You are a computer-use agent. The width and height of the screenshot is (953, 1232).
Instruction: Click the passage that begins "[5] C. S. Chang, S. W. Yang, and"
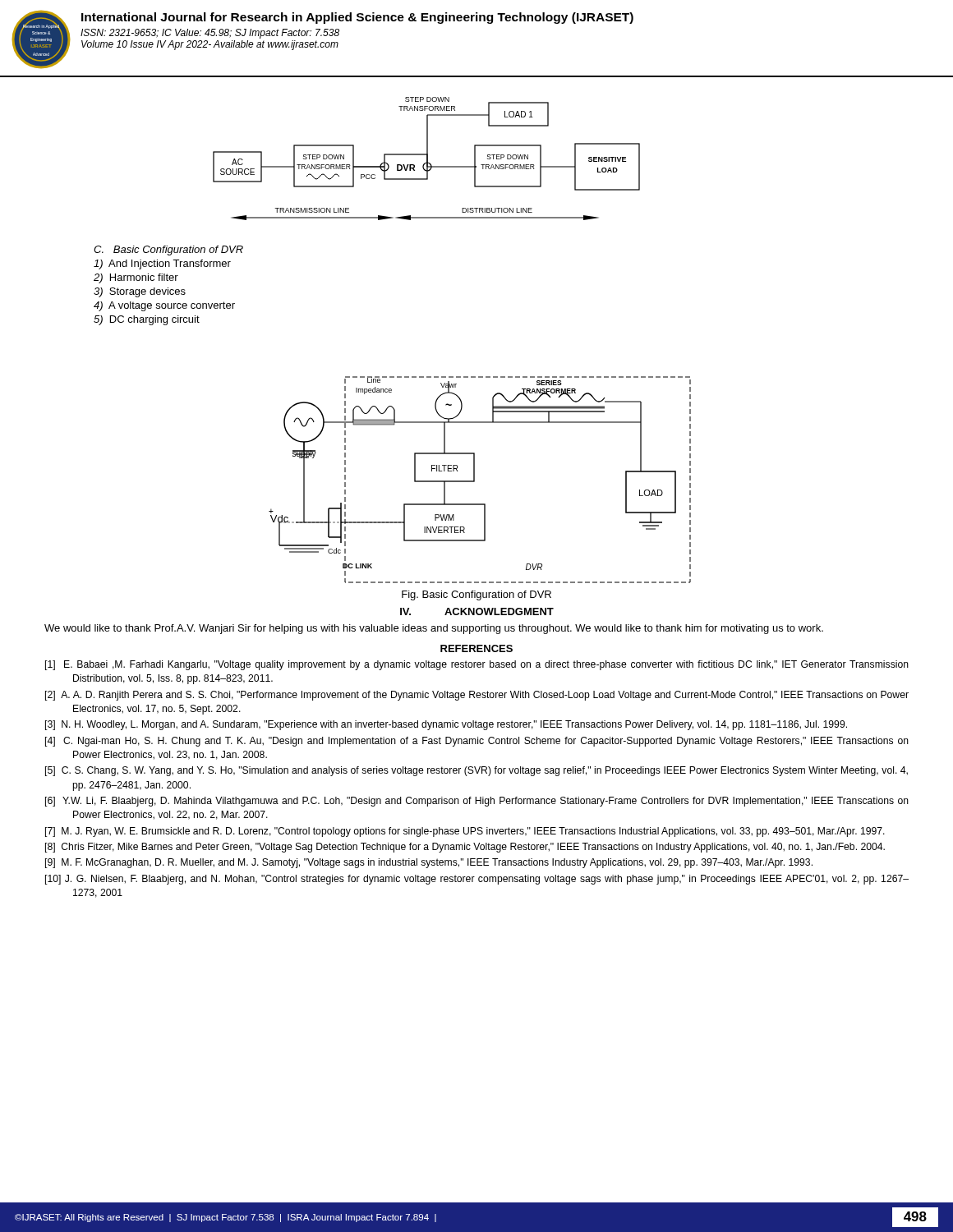[490, 778]
